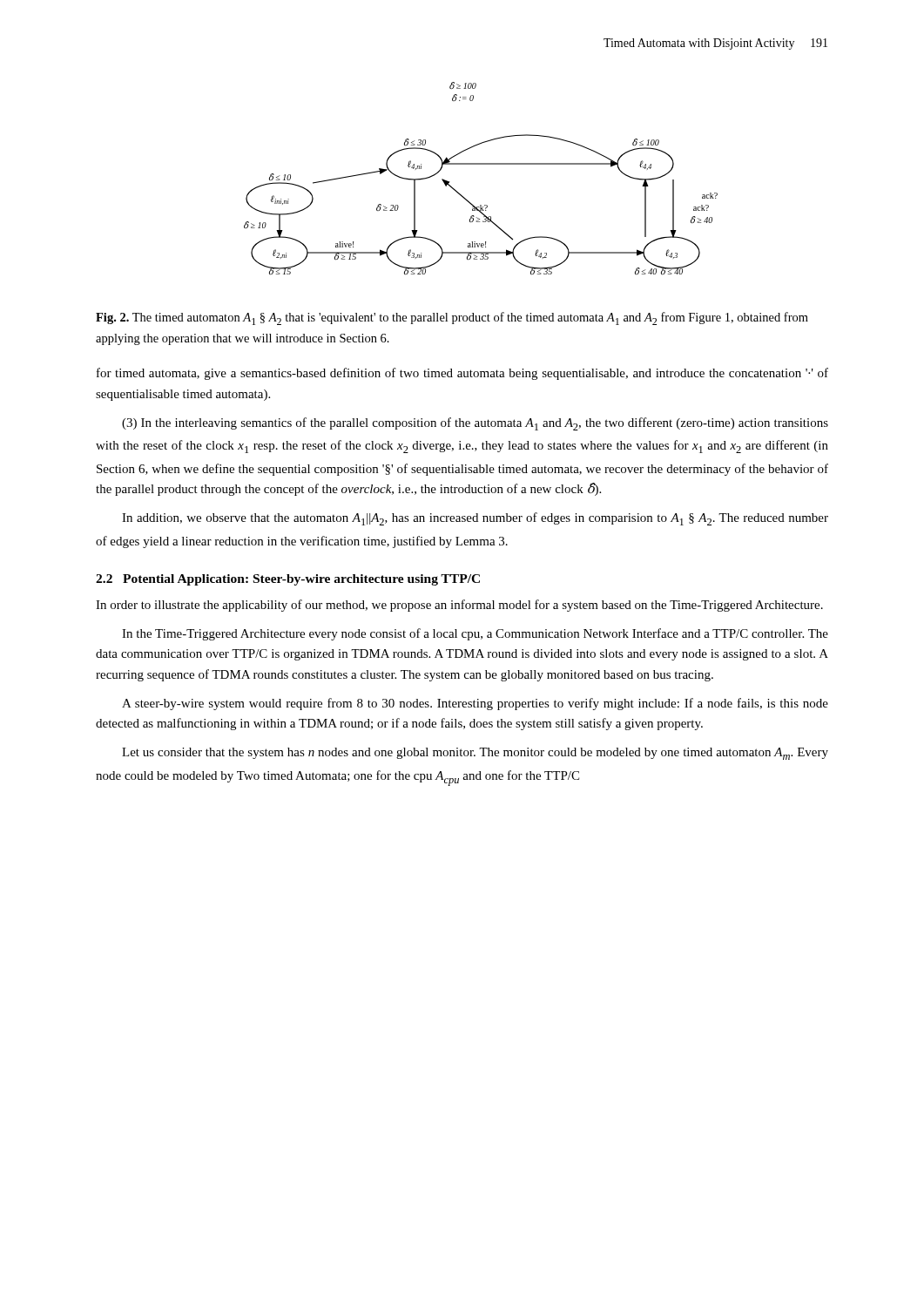Find the section header that reads "2.2 Potential Application: Steer-by-wire architecture using"

point(288,578)
